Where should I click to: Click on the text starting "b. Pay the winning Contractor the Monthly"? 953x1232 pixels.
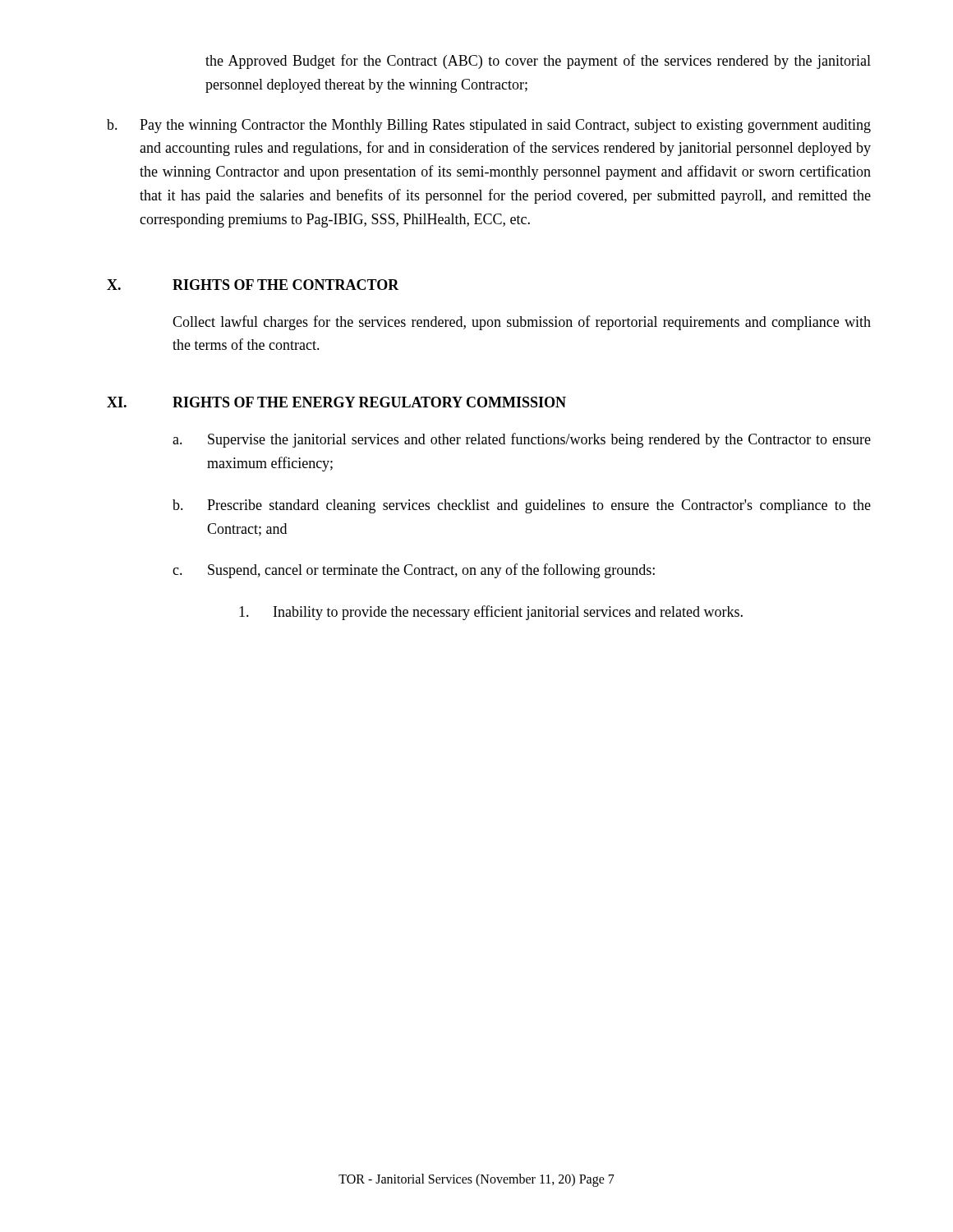tap(489, 172)
